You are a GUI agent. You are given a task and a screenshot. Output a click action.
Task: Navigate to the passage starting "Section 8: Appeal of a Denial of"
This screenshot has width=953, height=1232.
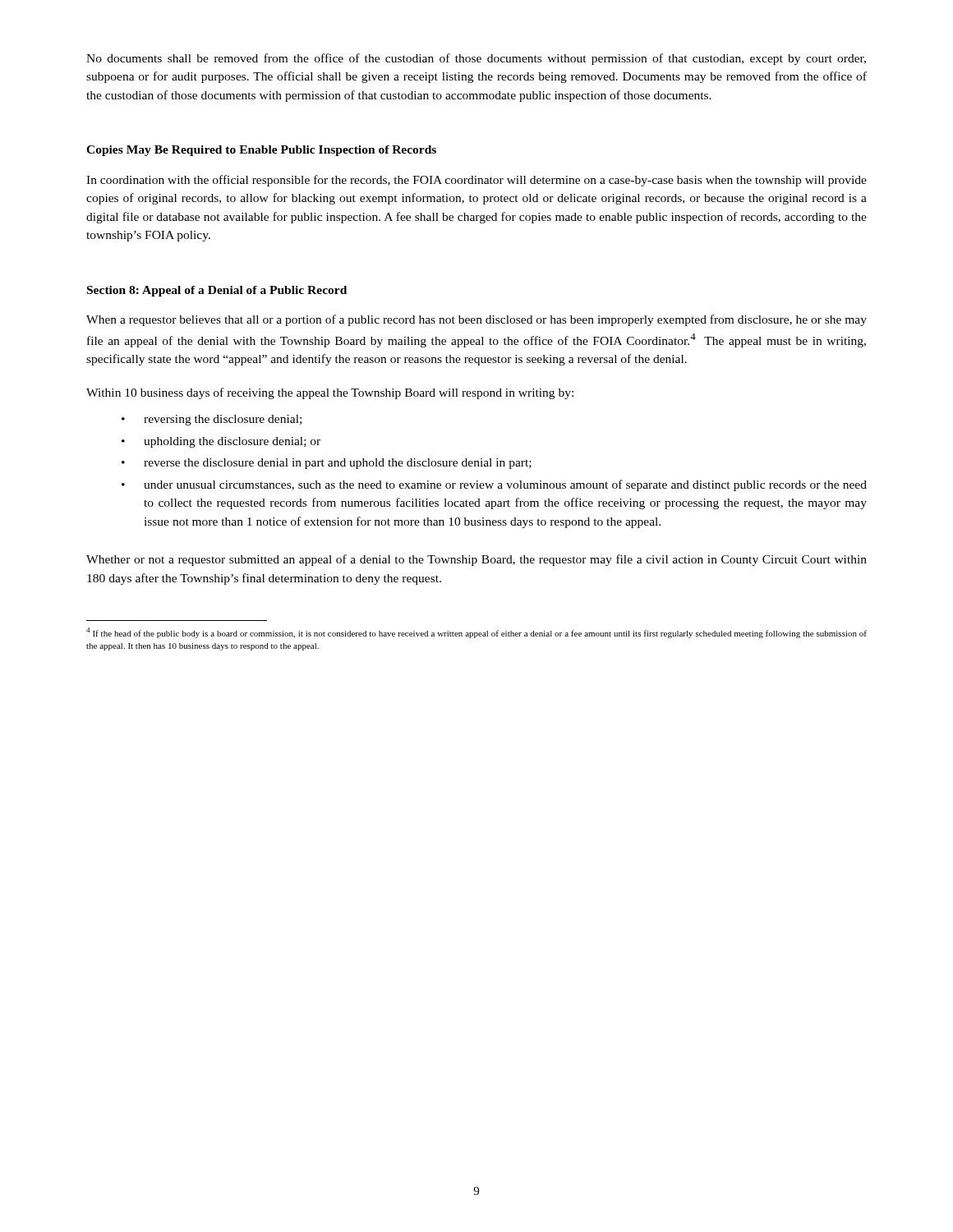(x=217, y=289)
